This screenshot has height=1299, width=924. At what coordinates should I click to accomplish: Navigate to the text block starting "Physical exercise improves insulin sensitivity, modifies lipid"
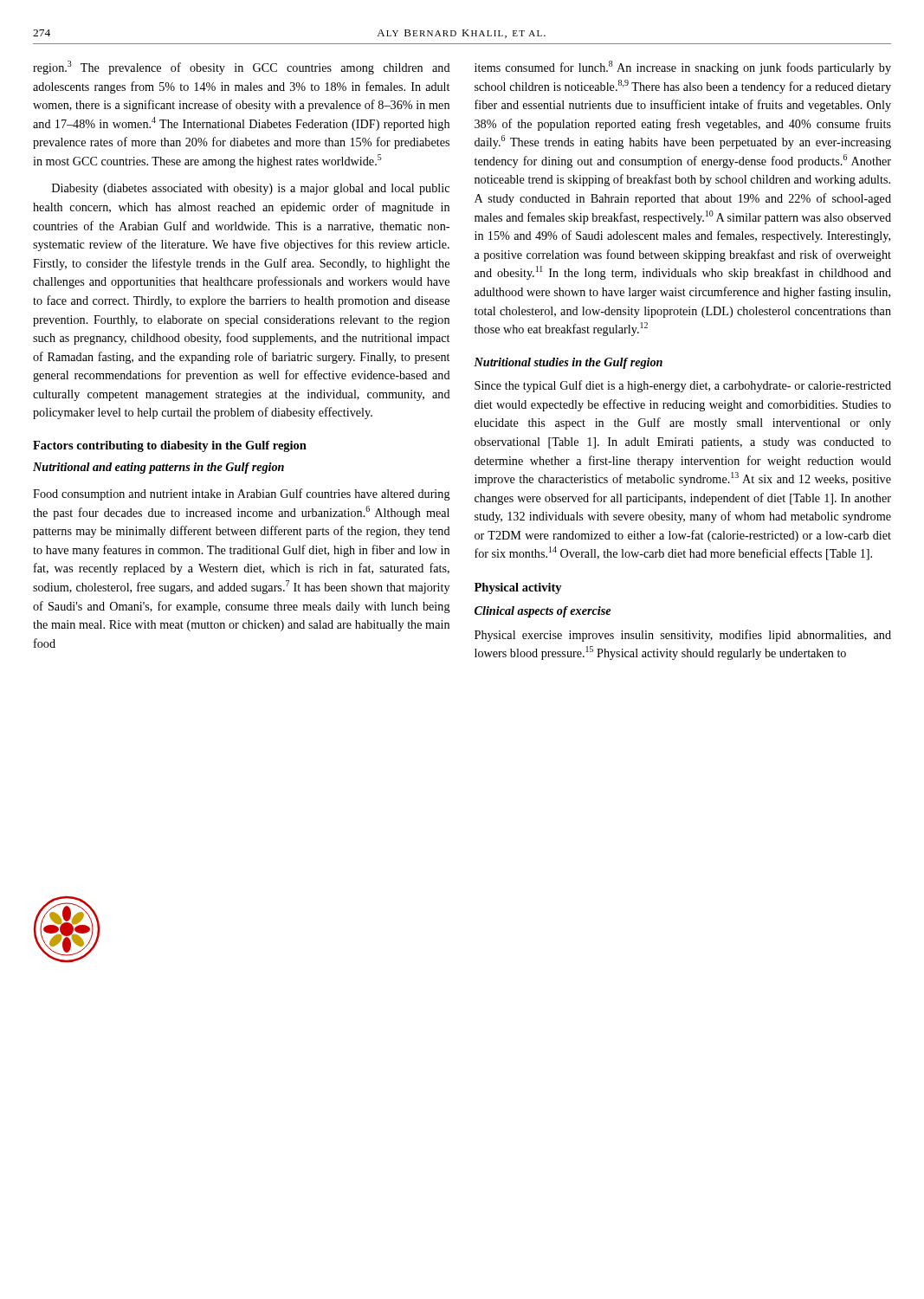(683, 644)
